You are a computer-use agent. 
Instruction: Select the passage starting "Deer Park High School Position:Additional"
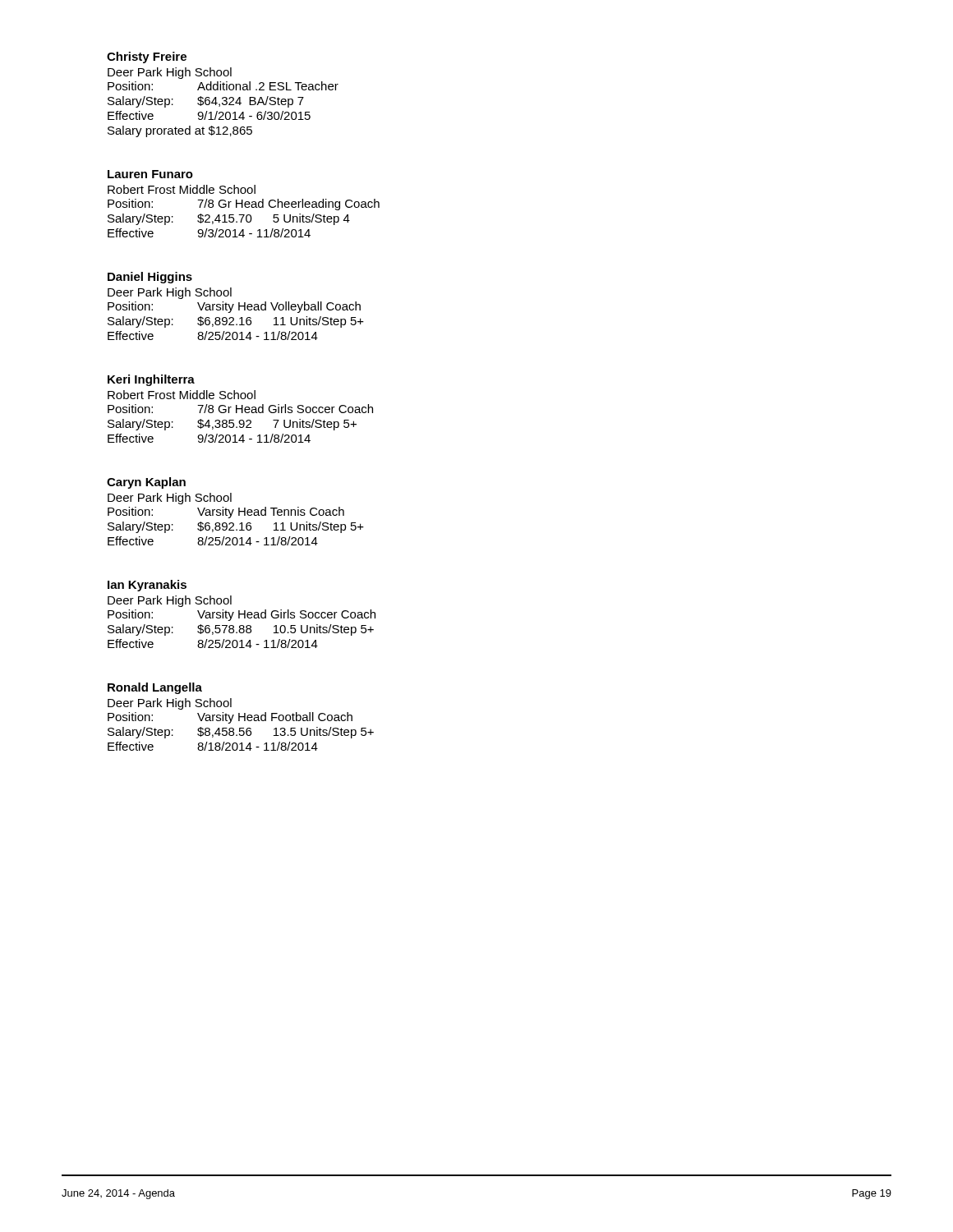click(170, 73)
